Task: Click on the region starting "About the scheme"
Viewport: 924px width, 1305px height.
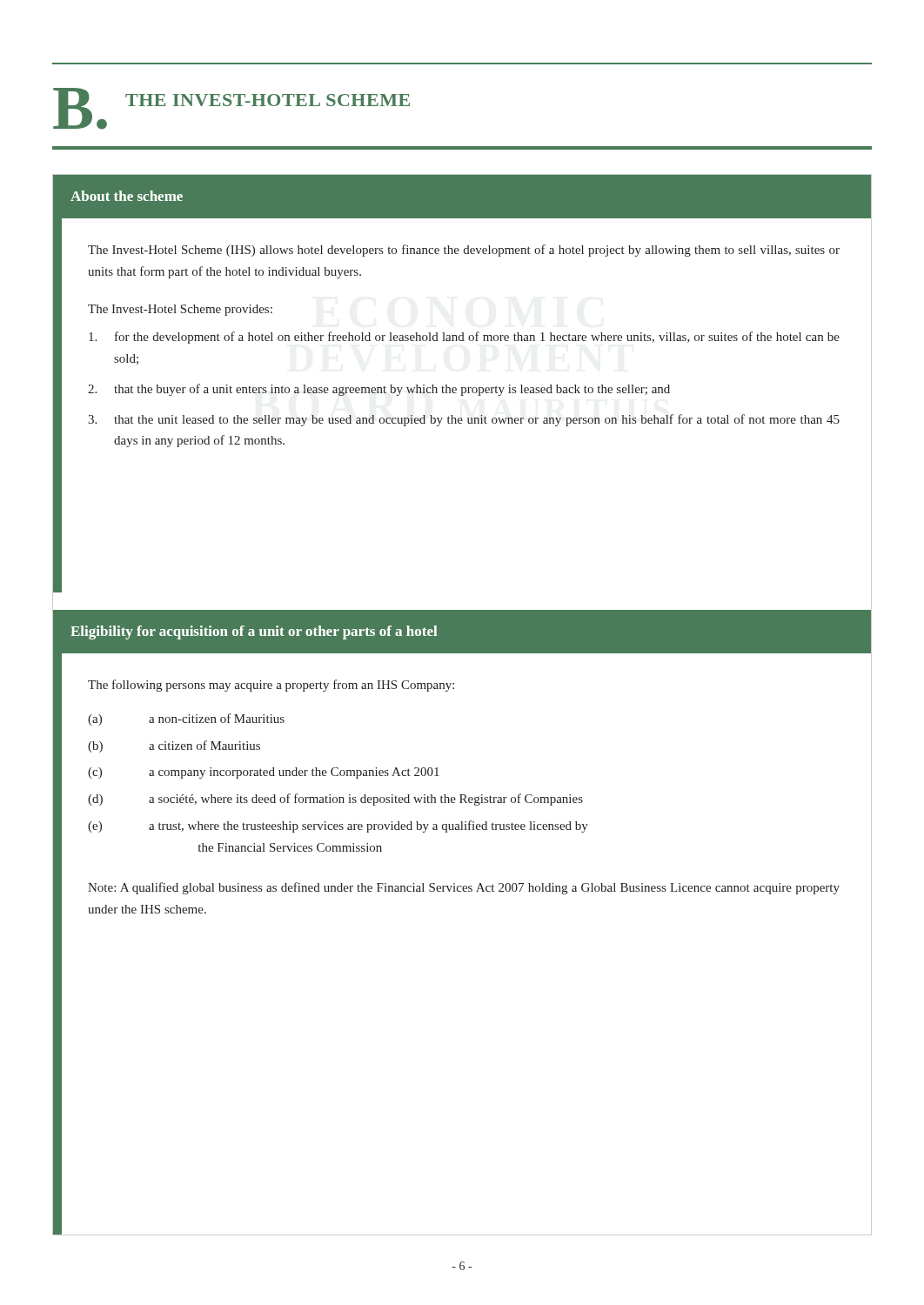Action: point(127,197)
